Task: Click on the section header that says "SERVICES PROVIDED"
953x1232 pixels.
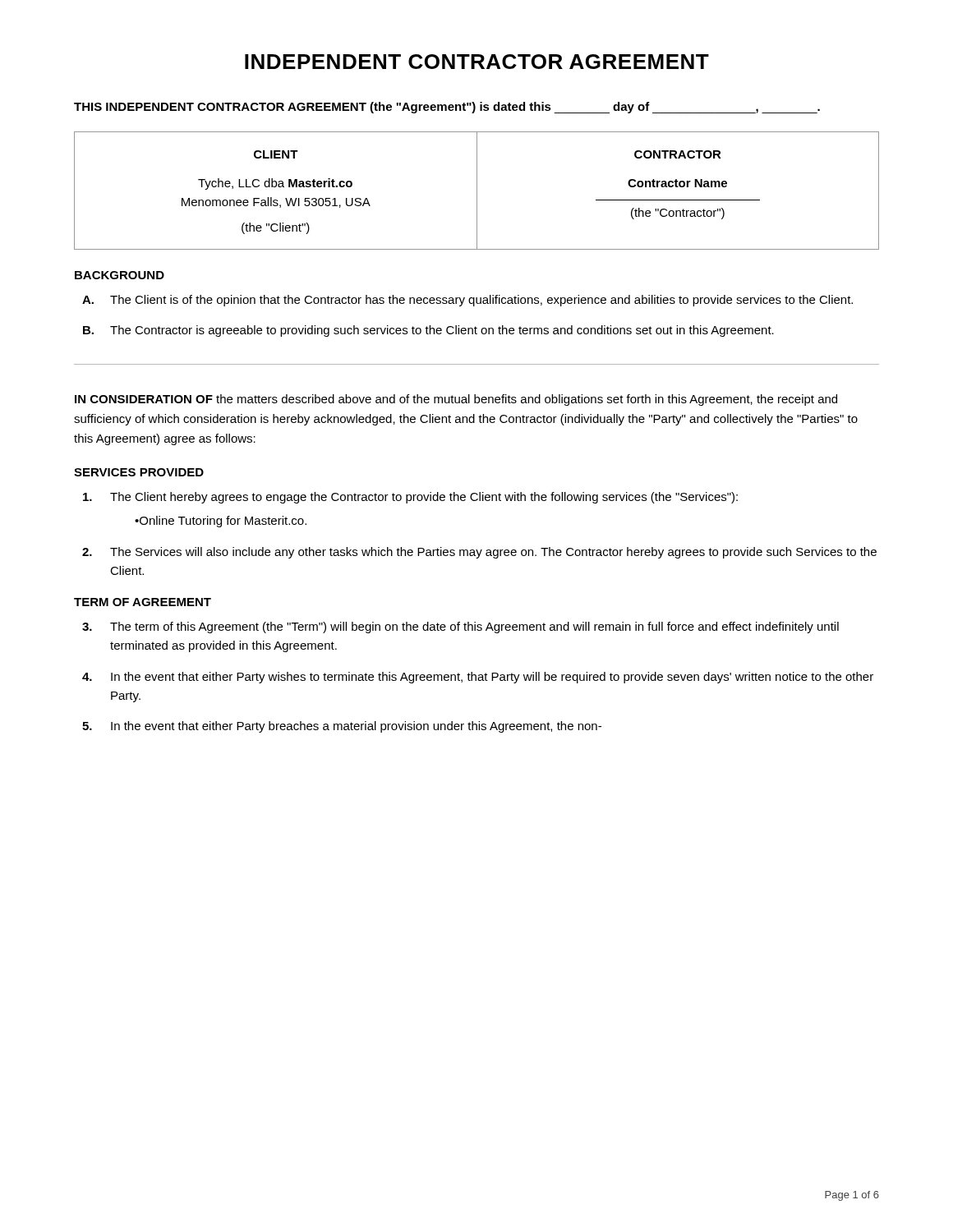Action: pos(139,472)
